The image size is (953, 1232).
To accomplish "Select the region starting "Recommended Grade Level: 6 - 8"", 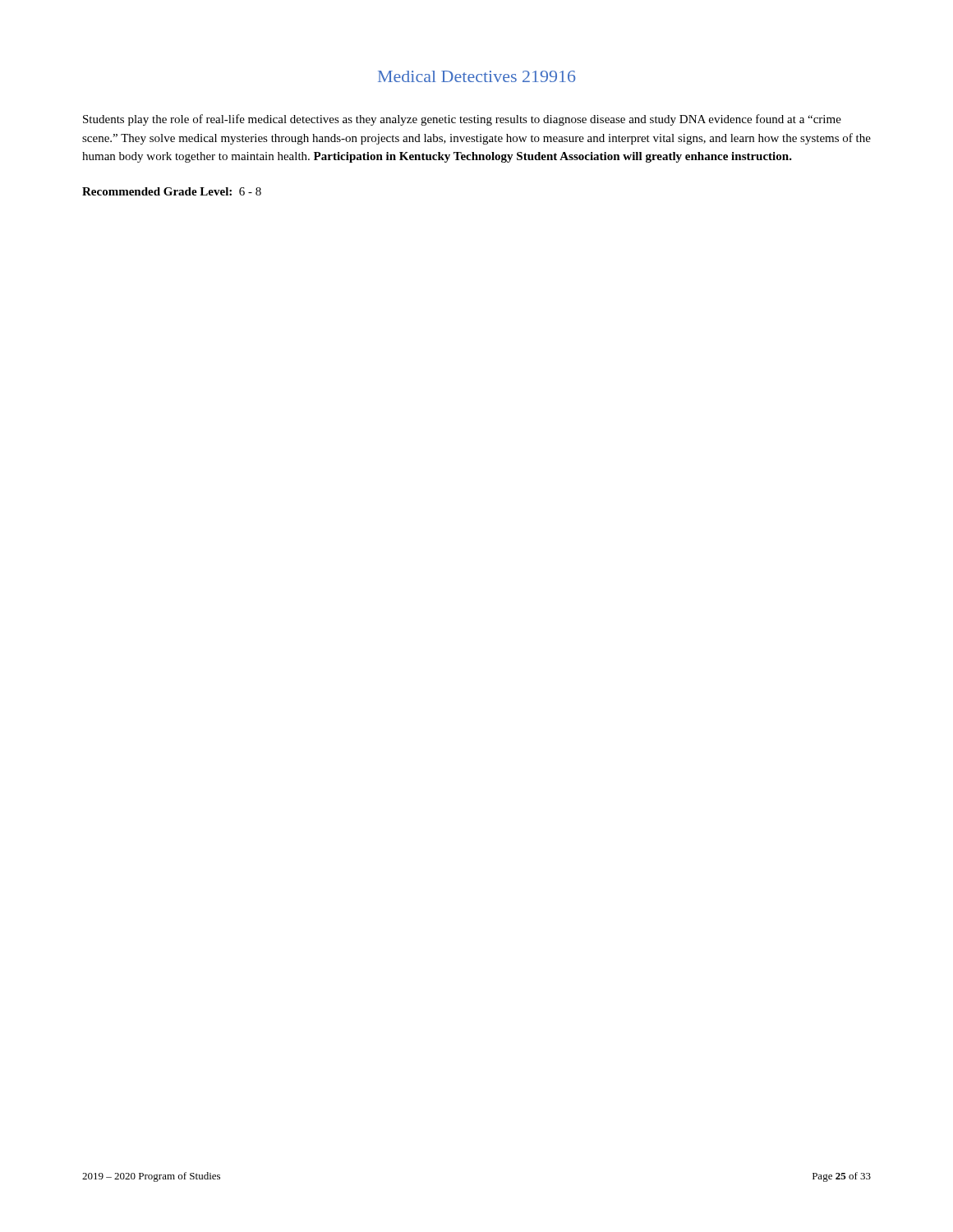I will point(172,191).
